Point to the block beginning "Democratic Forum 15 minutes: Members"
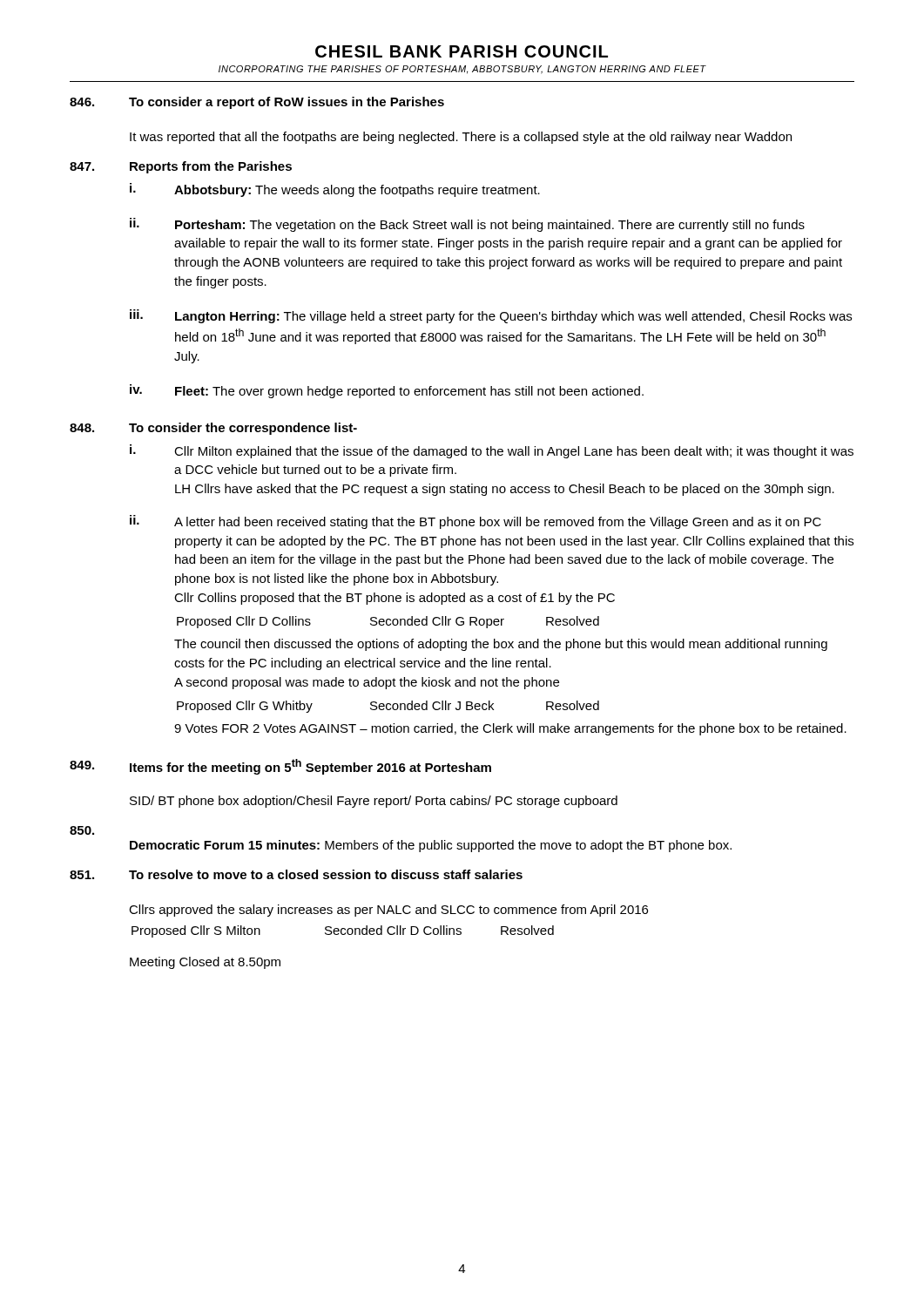 coord(462,838)
